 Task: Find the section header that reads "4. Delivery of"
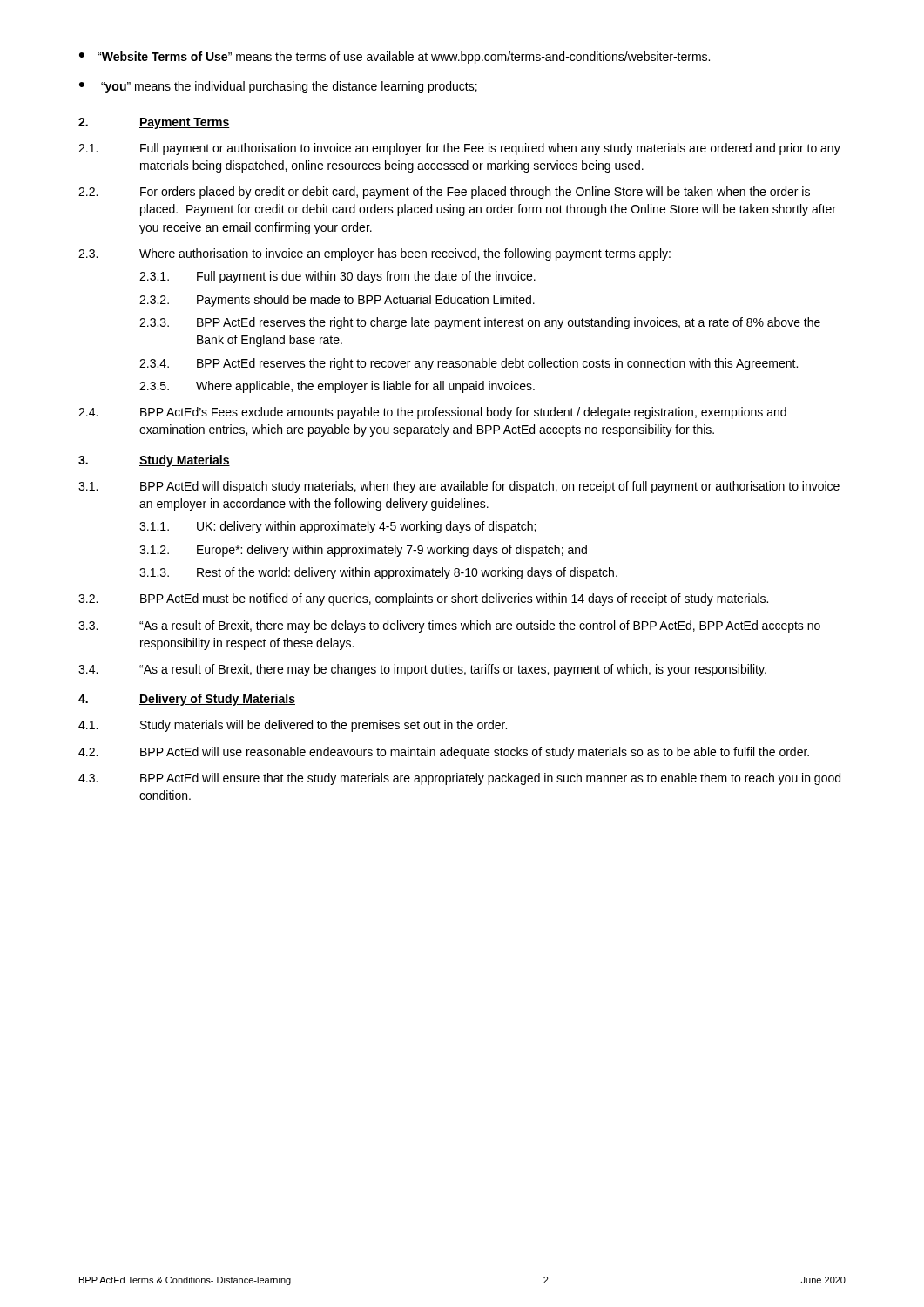[x=187, y=699]
